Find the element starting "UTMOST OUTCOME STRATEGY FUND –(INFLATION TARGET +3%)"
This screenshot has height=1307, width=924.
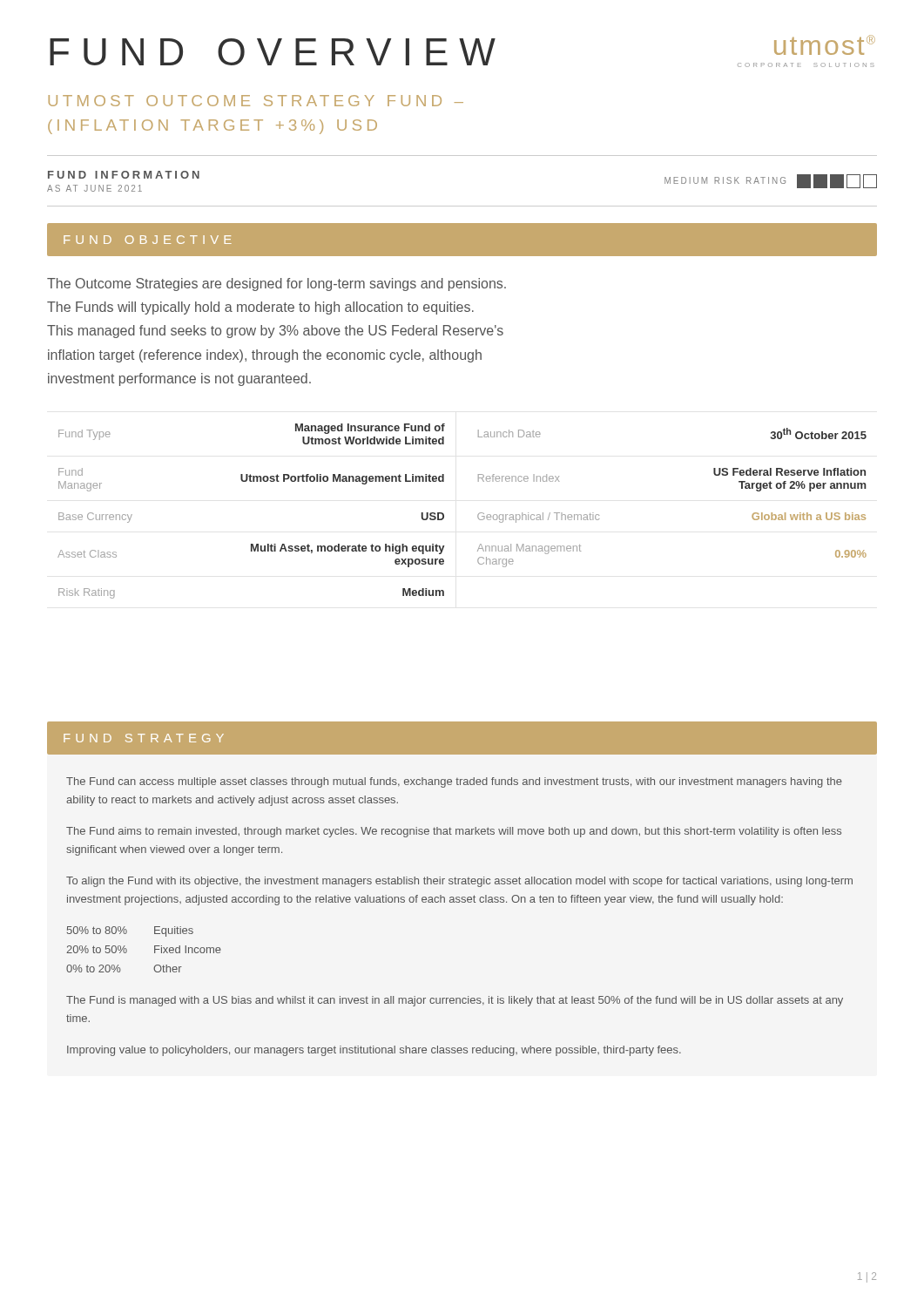(257, 113)
